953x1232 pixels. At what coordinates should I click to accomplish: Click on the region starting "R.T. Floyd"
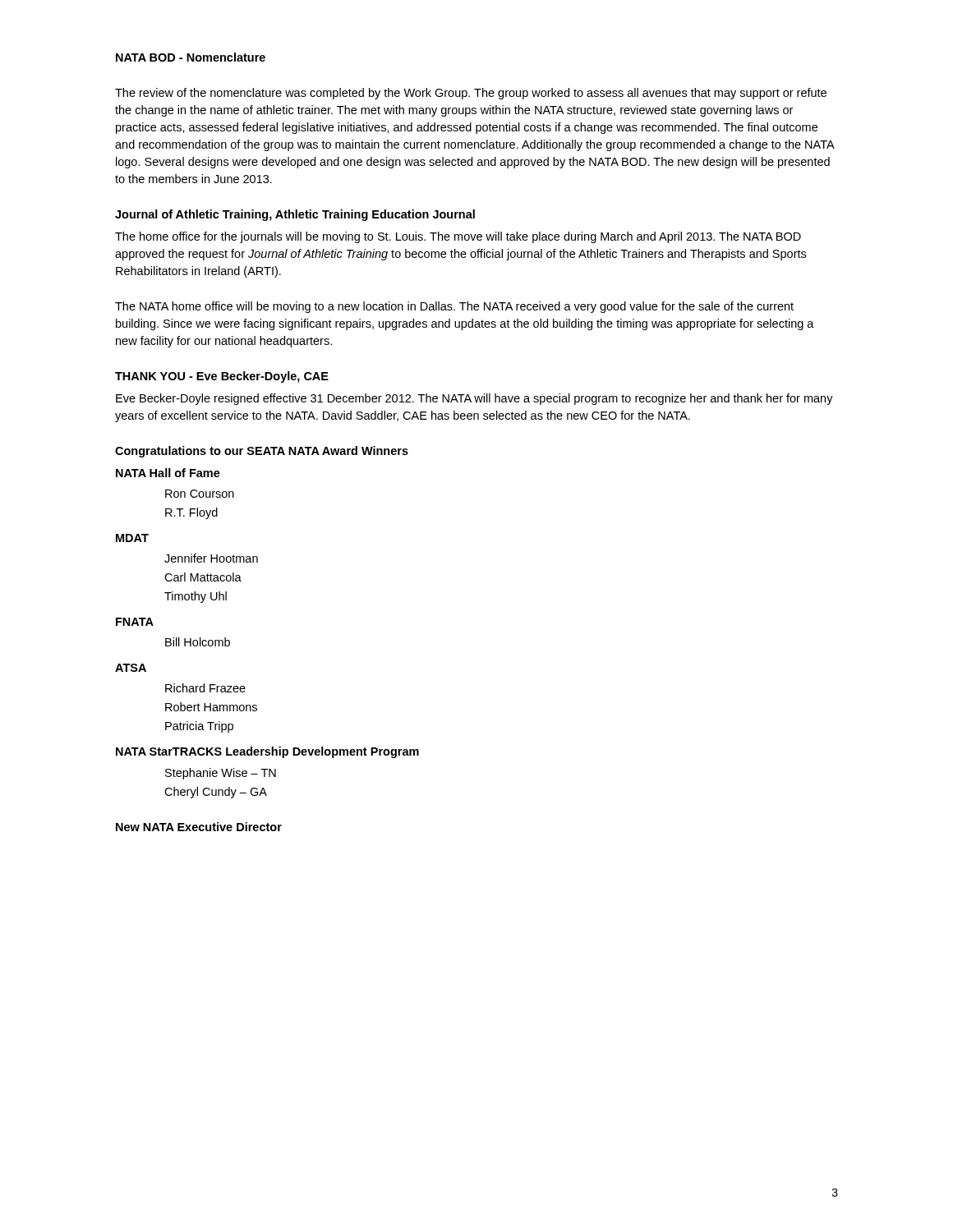pyautogui.click(x=191, y=513)
